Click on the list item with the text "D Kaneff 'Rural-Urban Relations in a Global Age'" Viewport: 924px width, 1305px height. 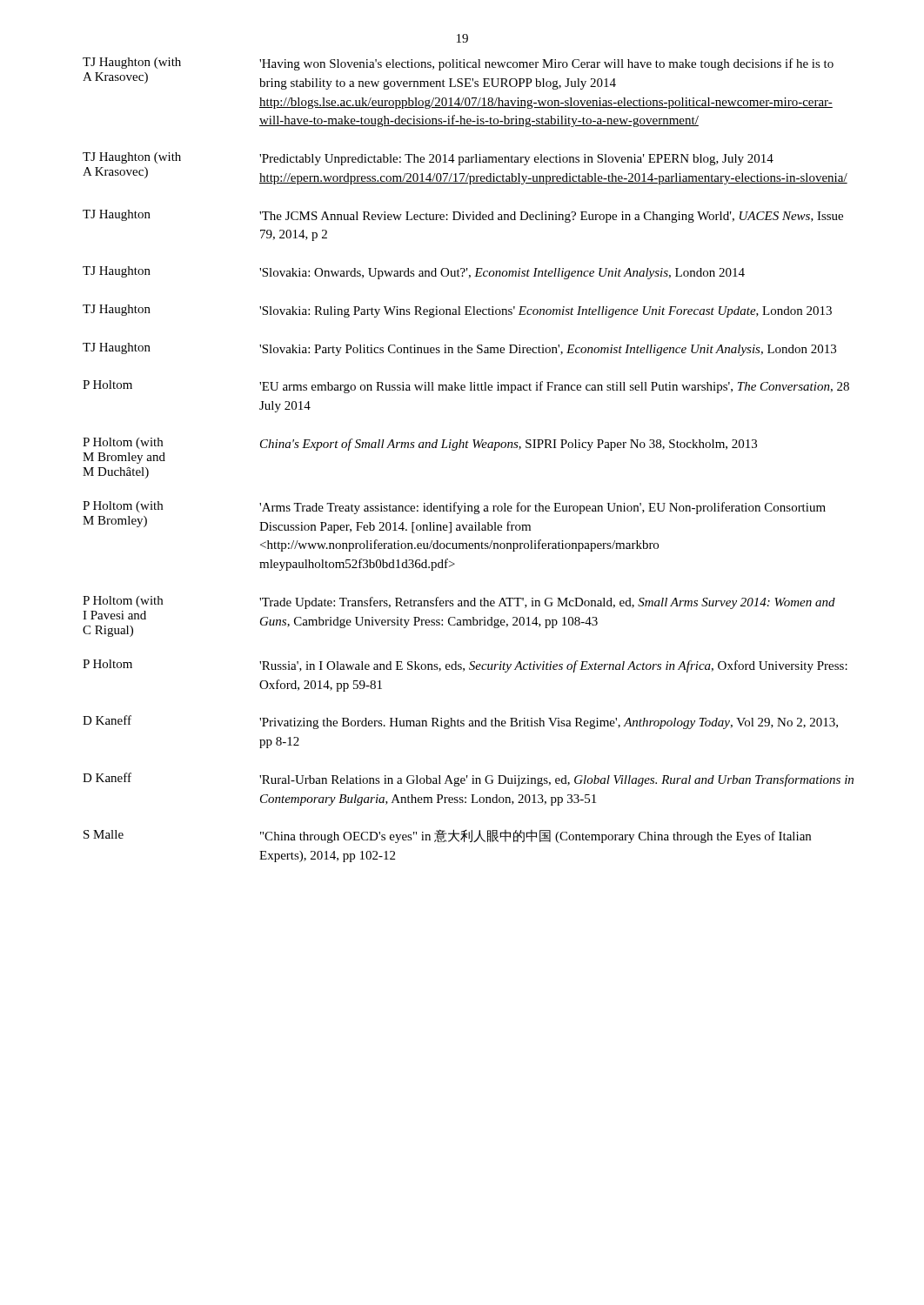click(x=469, y=790)
